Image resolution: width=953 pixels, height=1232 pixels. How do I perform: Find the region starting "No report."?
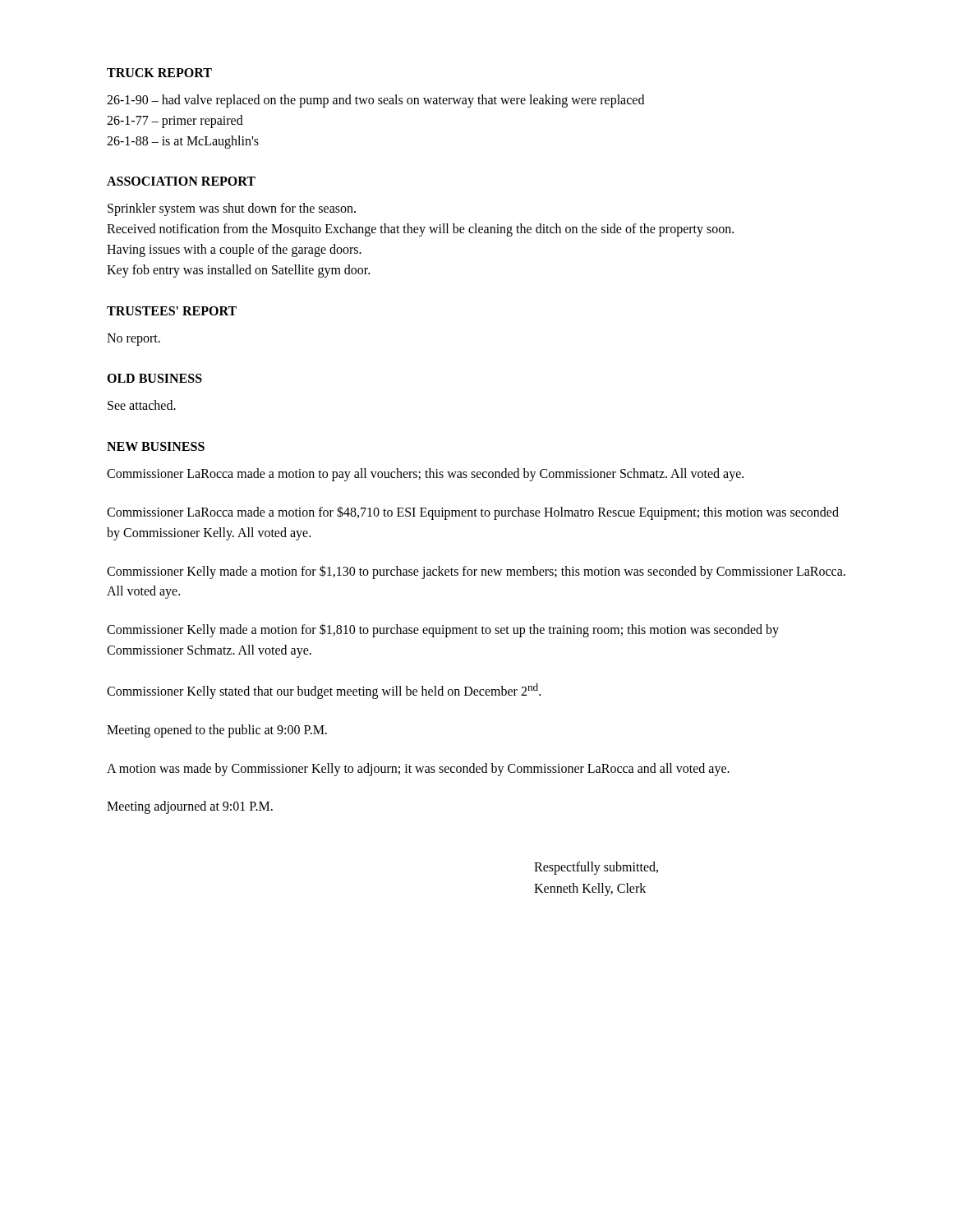[x=134, y=338]
